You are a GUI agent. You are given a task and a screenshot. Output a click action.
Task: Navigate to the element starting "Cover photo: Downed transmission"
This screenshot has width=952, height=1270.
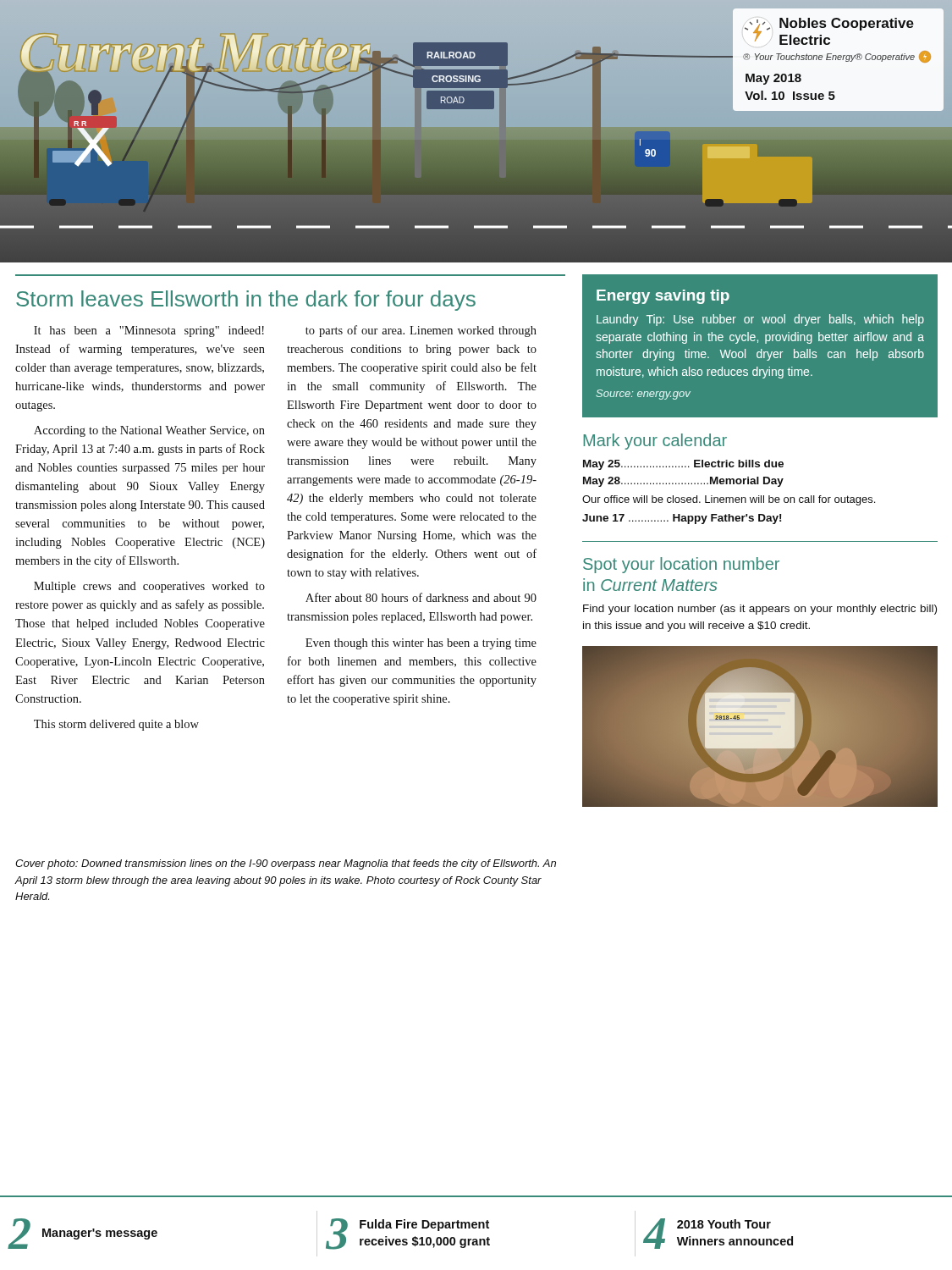291,880
